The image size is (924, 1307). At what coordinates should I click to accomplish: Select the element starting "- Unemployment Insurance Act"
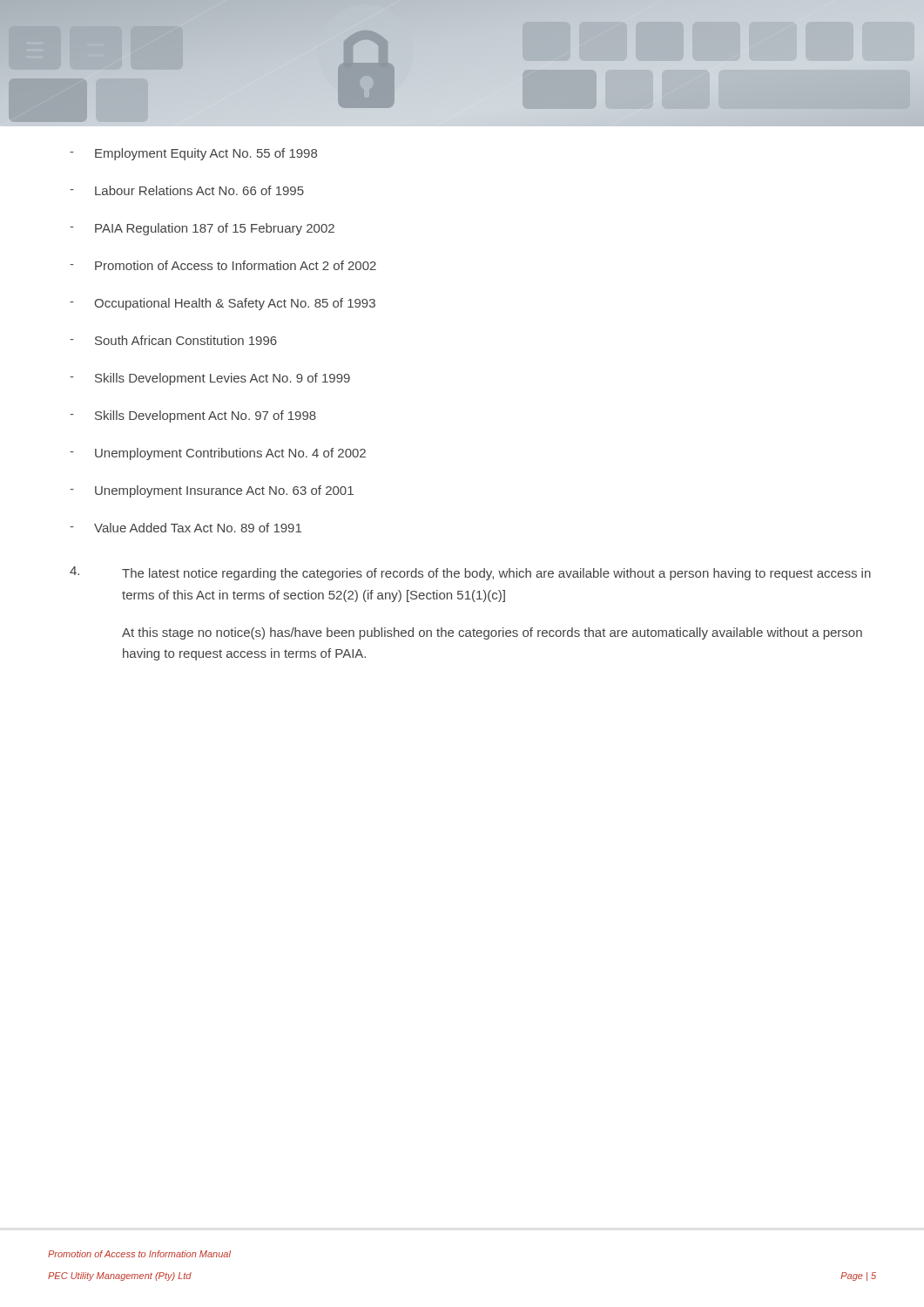point(212,490)
